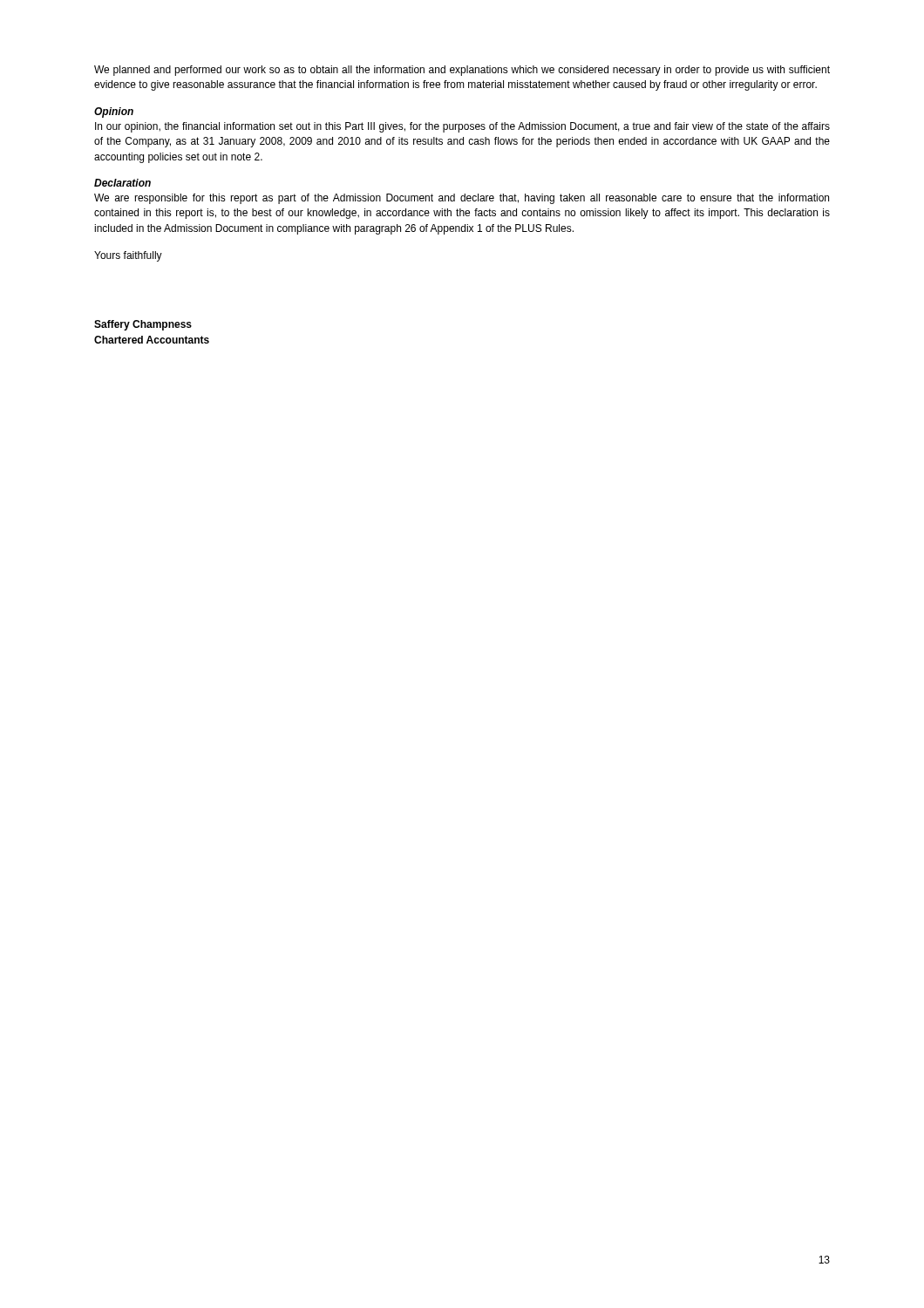This screenshot has width=924, height=1308.
Task: Point to the passage starting "In our opinion, the financial information set out"
Action: click(462, 141)
